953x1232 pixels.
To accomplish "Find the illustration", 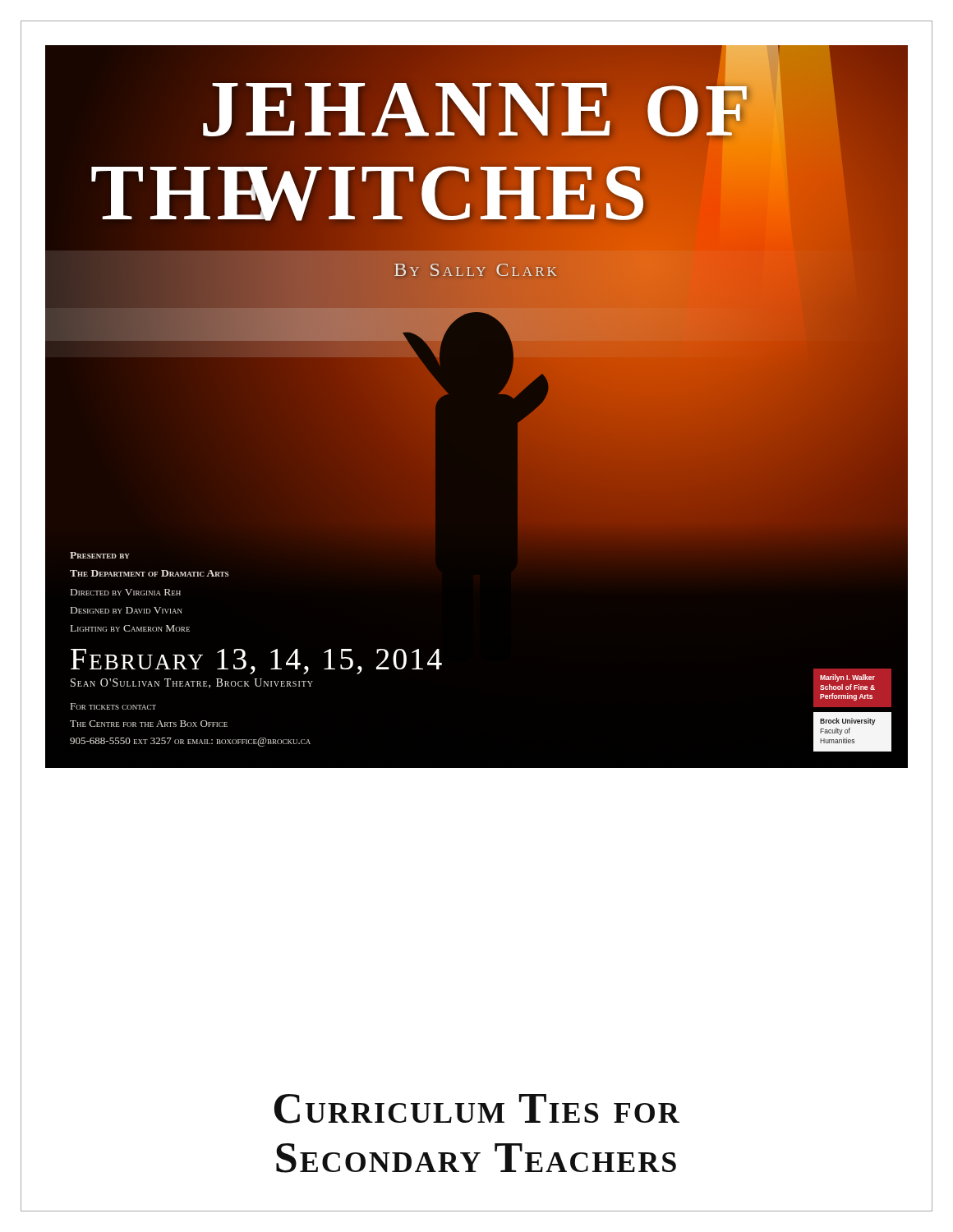I will (x=476, y=407).
